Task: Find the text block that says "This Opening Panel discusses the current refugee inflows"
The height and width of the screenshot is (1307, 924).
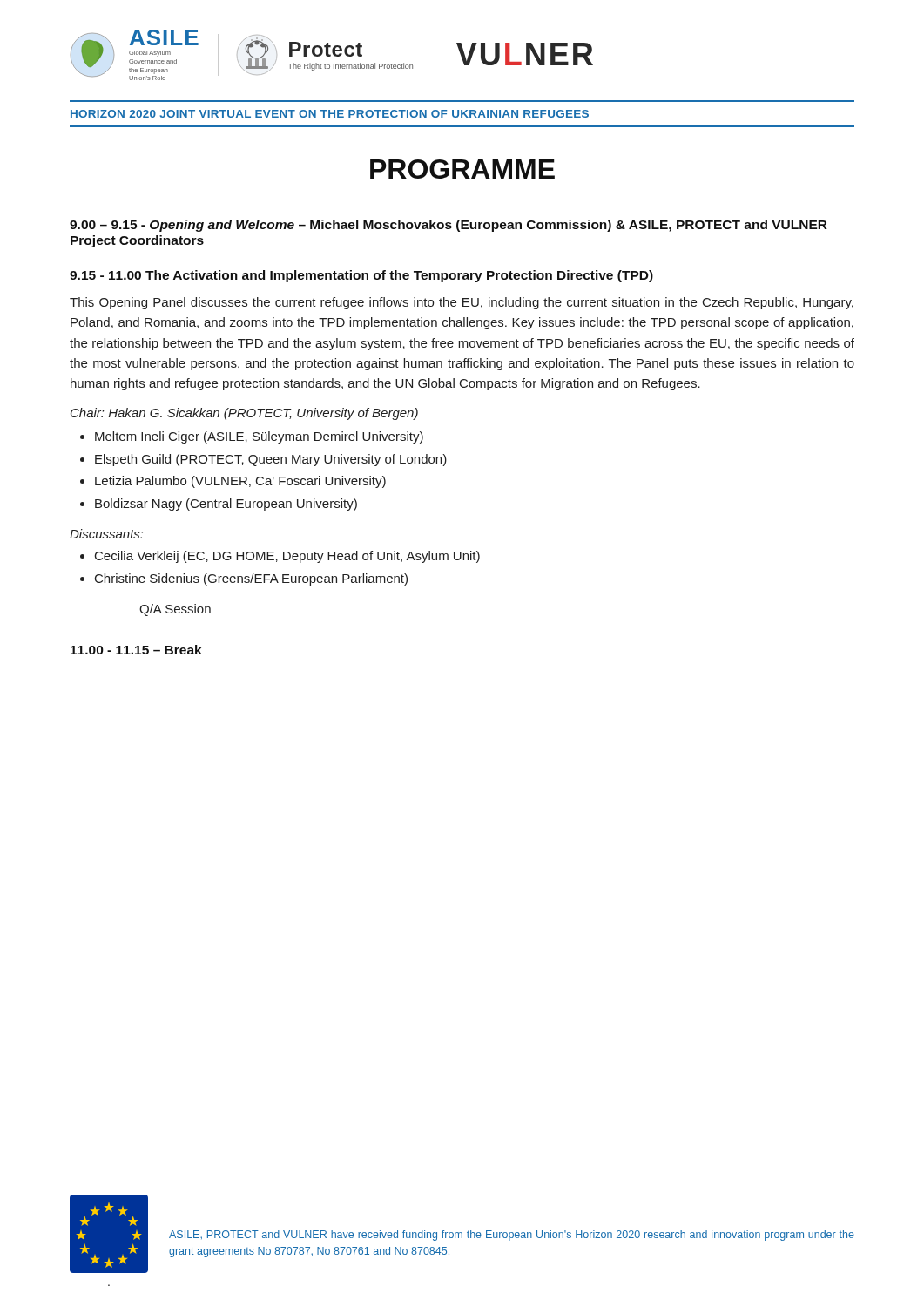Action: (462, 342)
